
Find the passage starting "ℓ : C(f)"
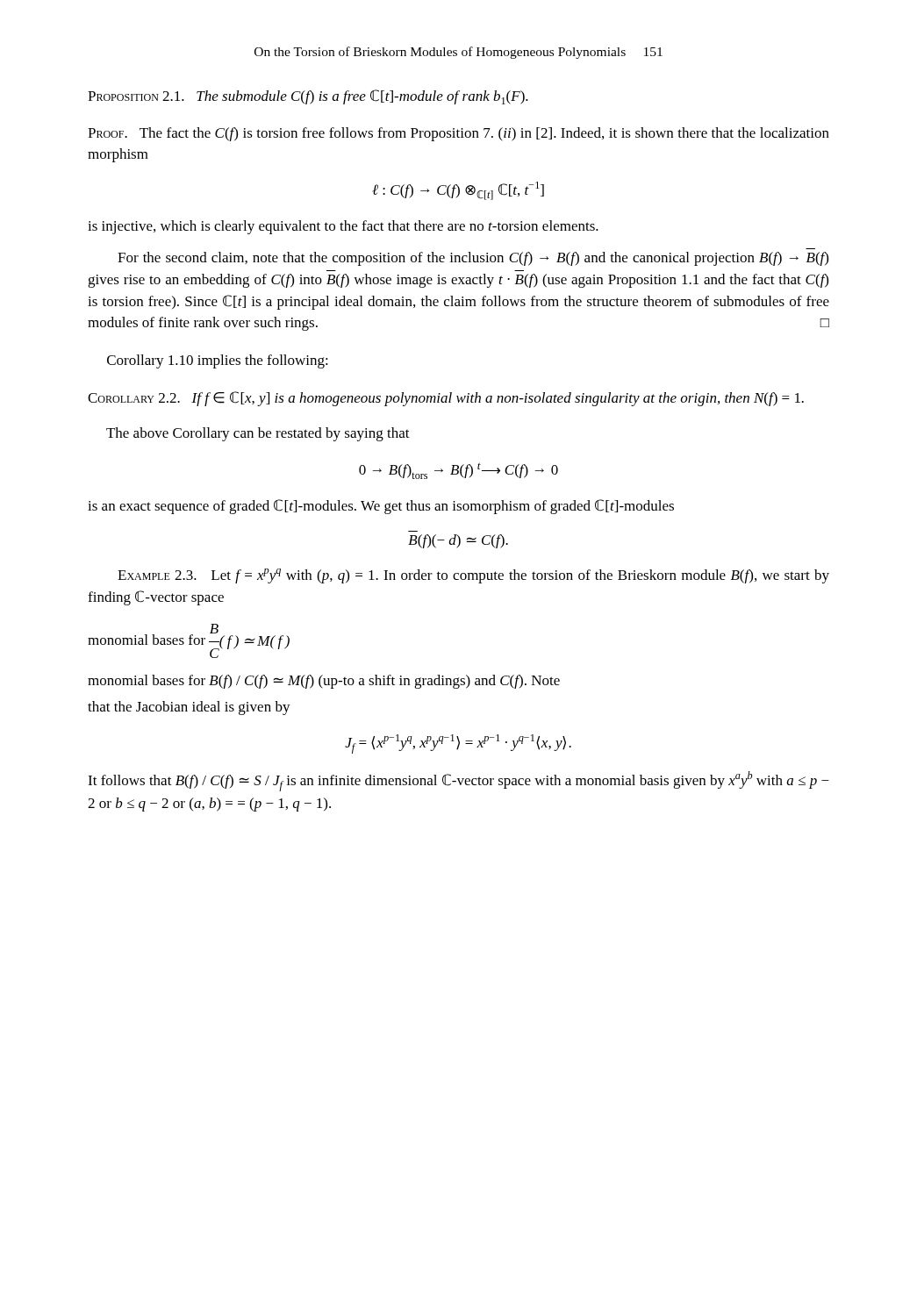point(458,190)
